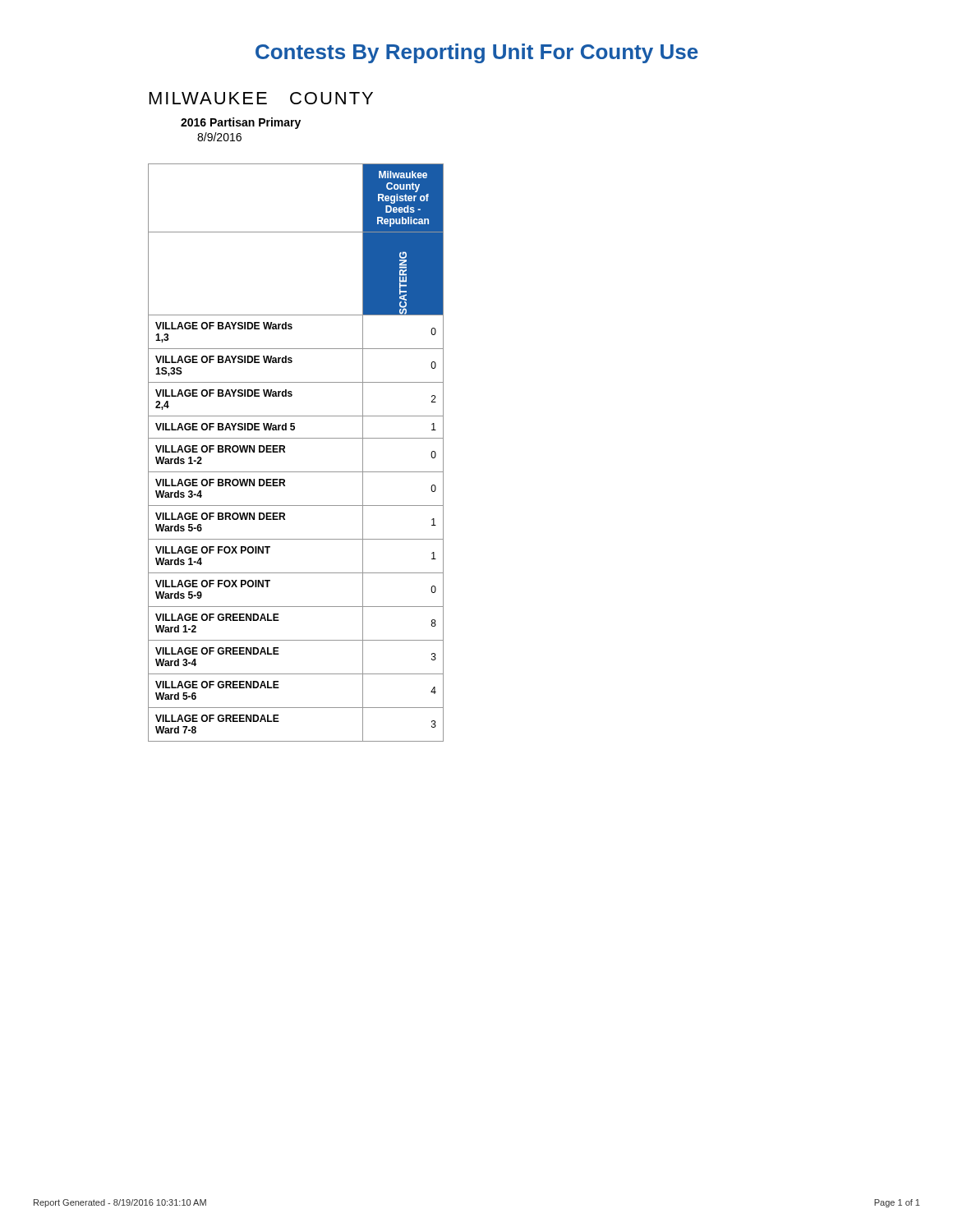The image size is (953, 1232).
Task: Find "2016 Partisan Primary 8/9/2016" on this page
Action: [241, 123]
